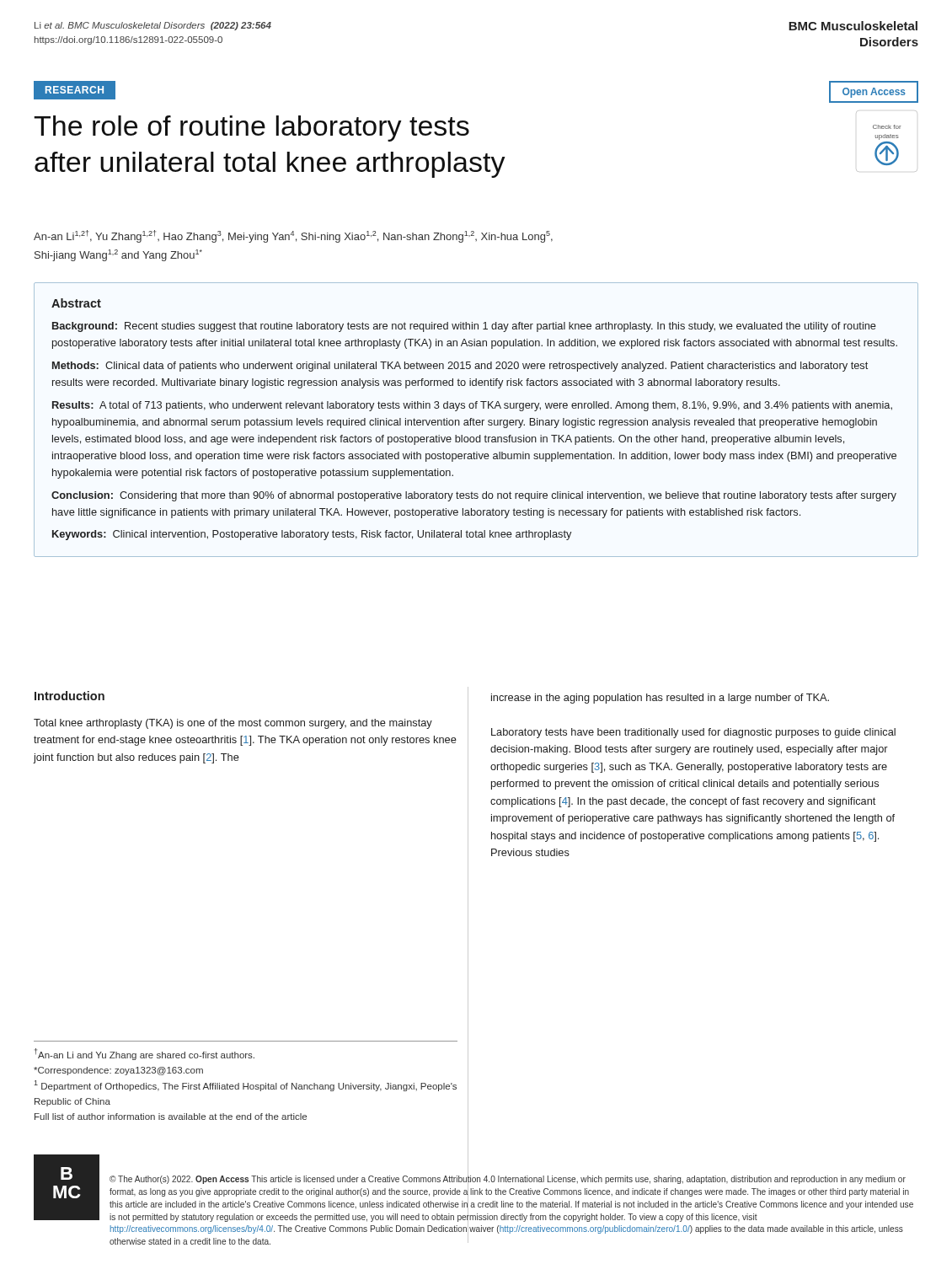The image size is (952, 1264).
Task: Locate the block of text that opens with "Abstract Background: Recent studies suggest that routine laboratory"
Action: click(476, 420)
